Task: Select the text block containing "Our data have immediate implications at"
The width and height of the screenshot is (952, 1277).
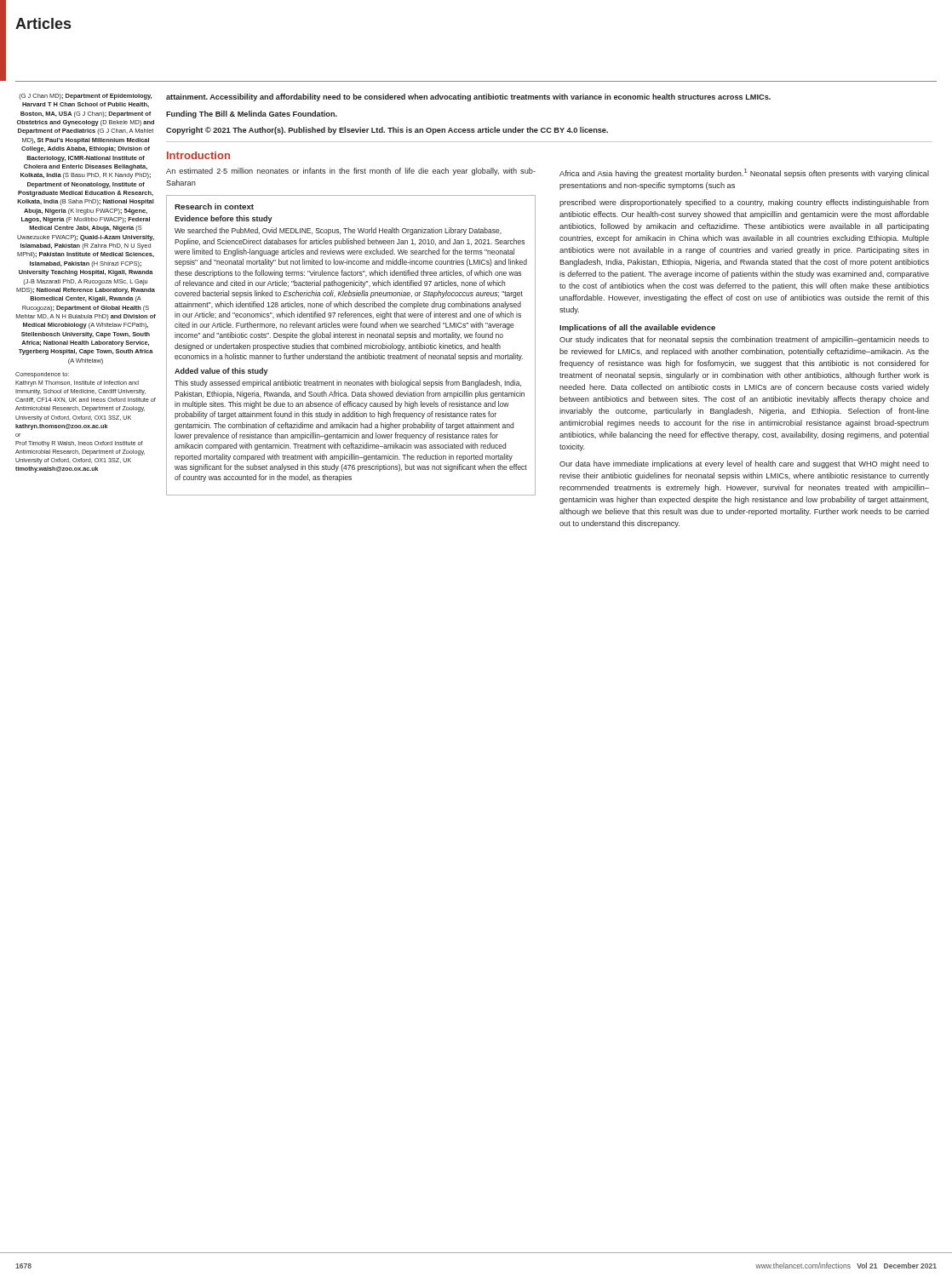Action: (x=744, y=494)
